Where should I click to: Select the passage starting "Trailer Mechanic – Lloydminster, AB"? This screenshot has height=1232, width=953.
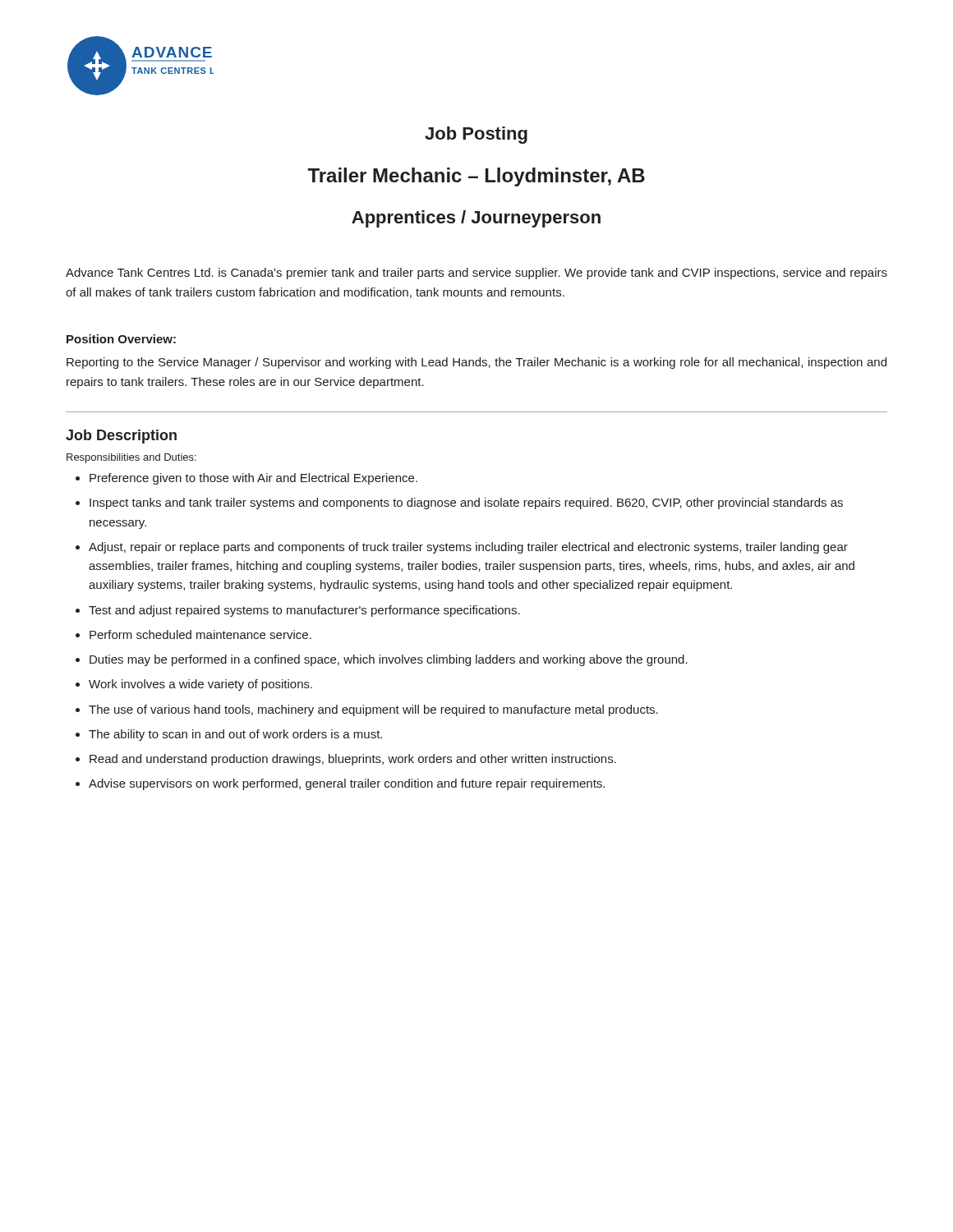(476, 175)
